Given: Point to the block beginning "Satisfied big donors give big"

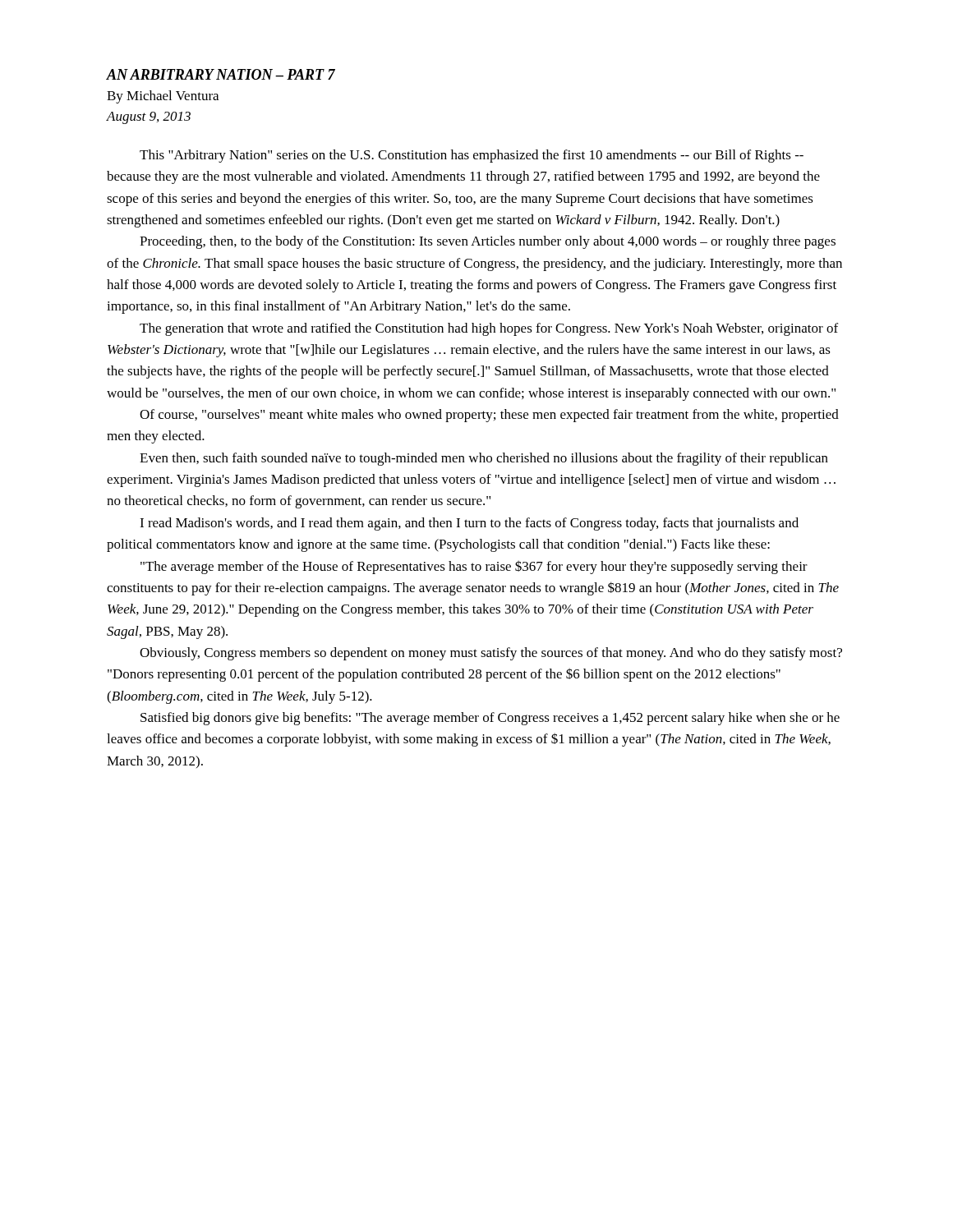Looking at the screenshot, I should (473, 739).
